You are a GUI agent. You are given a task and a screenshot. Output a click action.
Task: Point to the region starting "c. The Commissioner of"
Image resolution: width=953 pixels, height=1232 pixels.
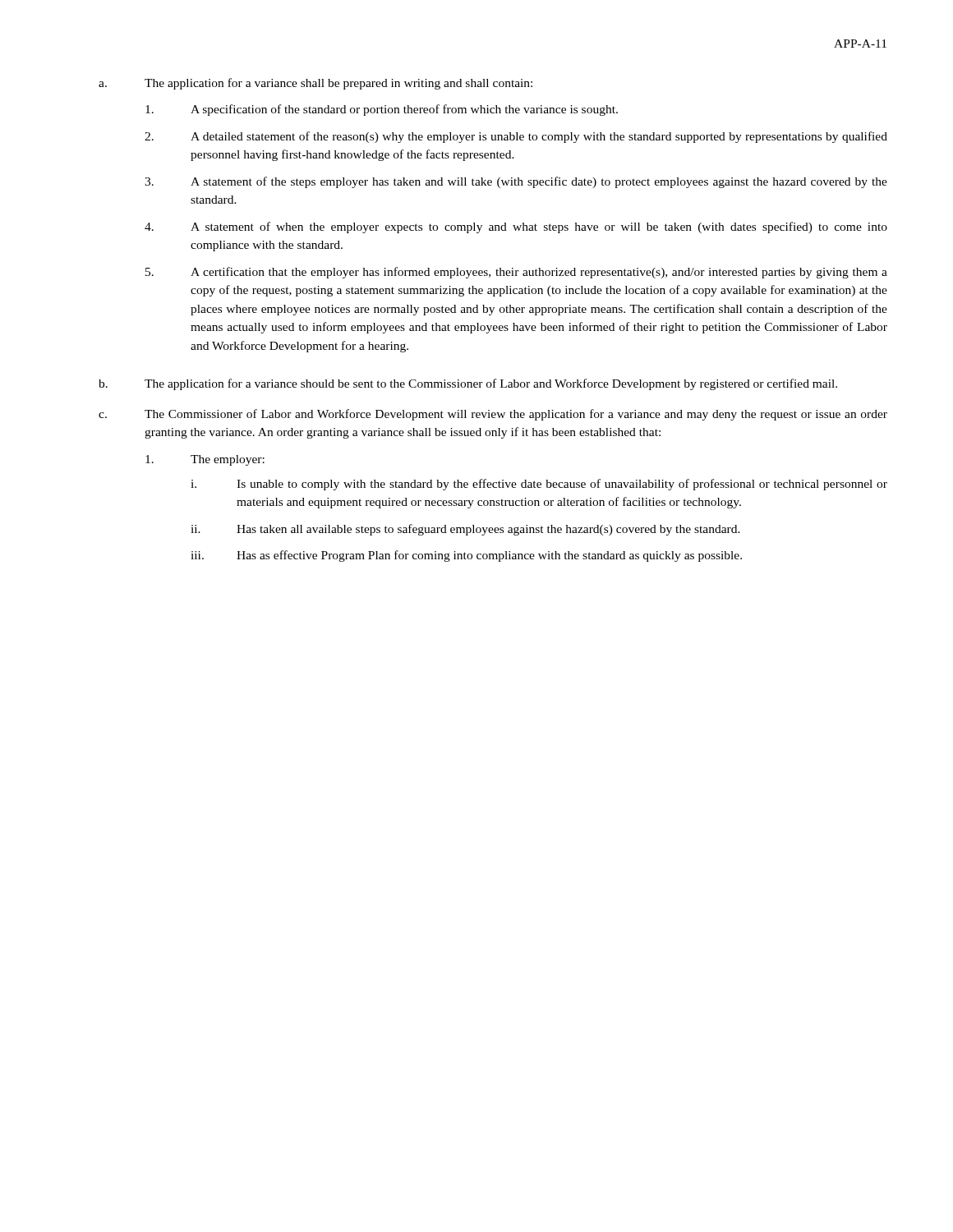[x=493, y=493]
